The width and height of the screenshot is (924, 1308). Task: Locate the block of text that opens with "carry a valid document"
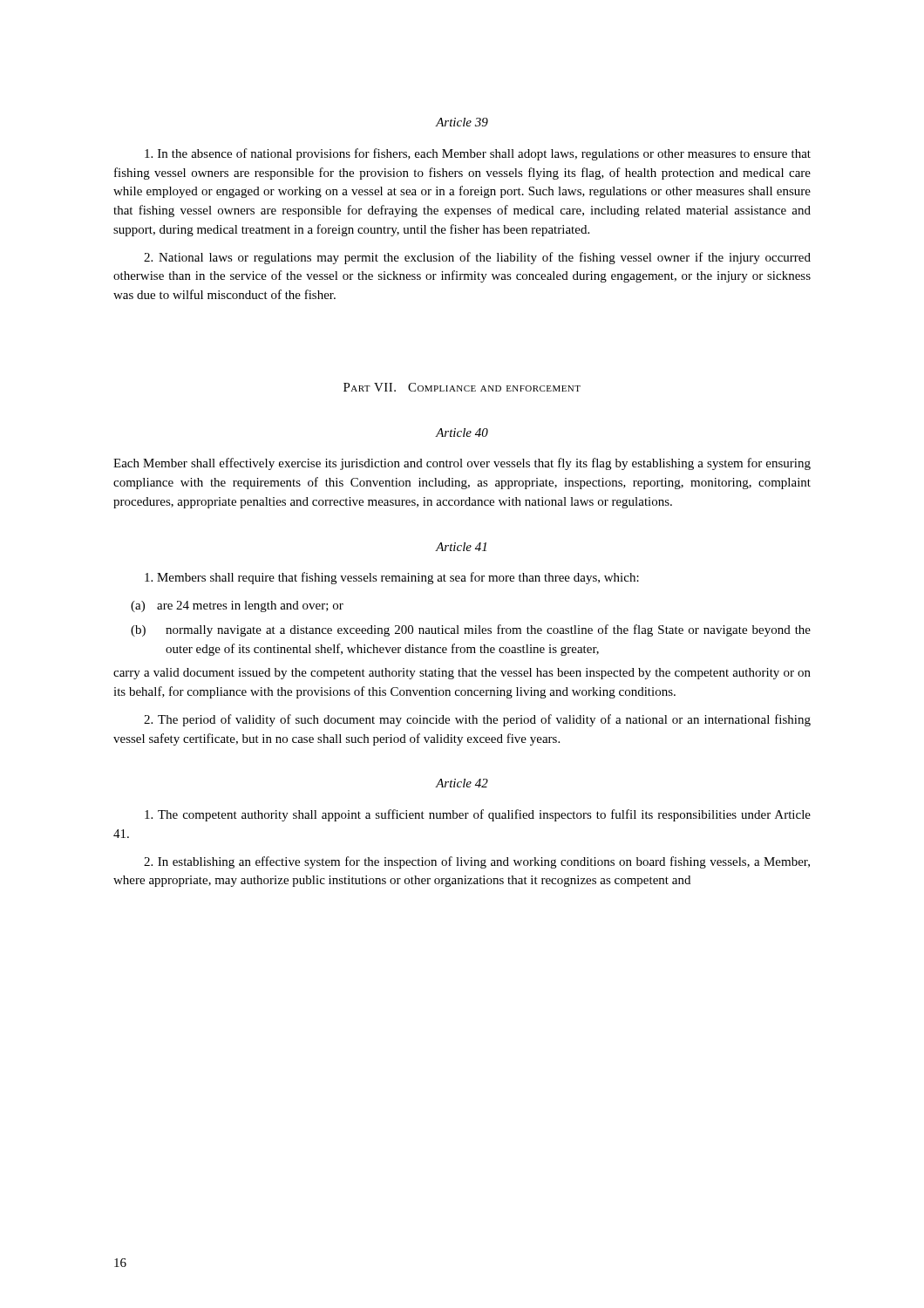pos(462,682)
